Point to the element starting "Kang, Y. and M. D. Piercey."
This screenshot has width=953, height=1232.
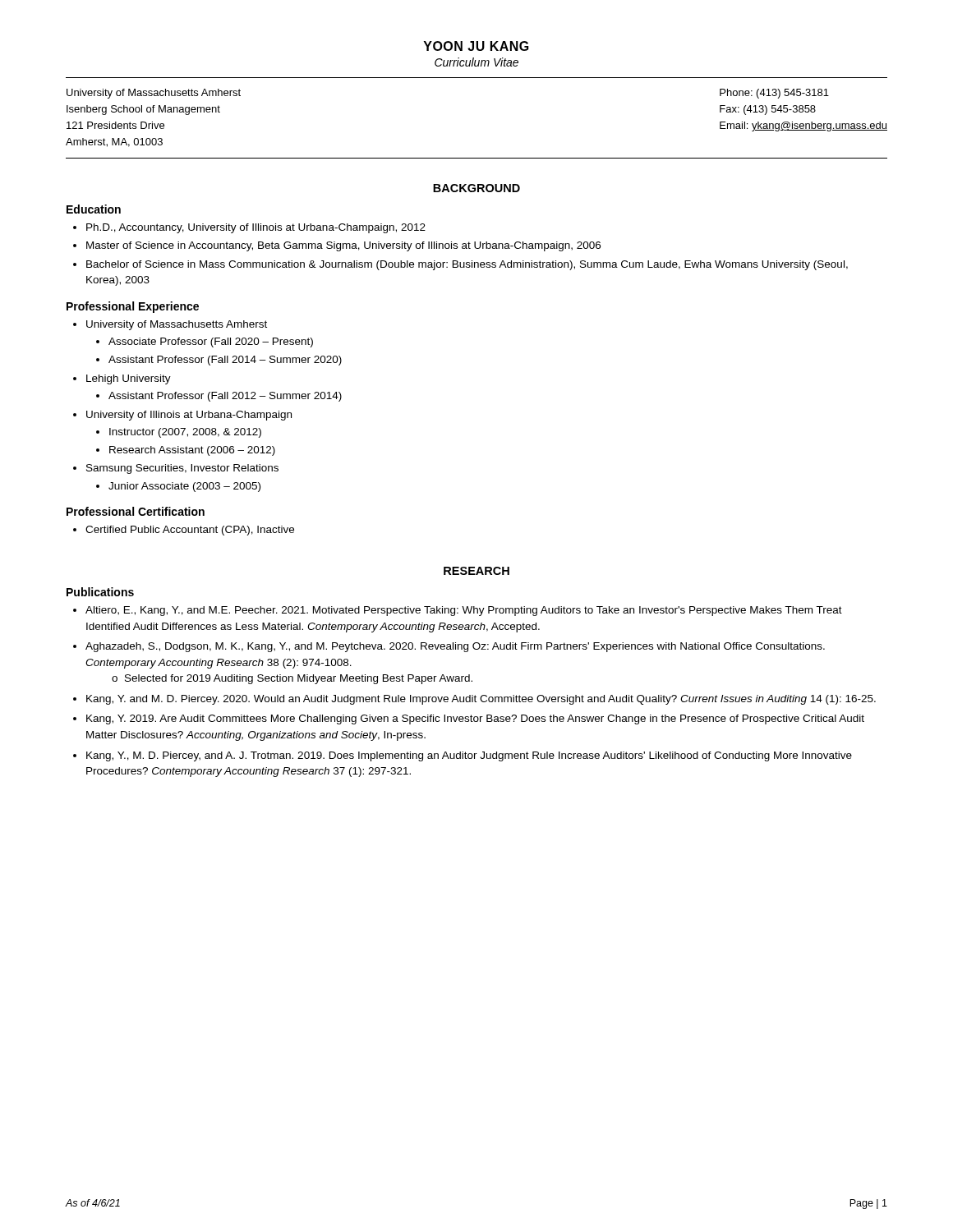coord(481,698)
